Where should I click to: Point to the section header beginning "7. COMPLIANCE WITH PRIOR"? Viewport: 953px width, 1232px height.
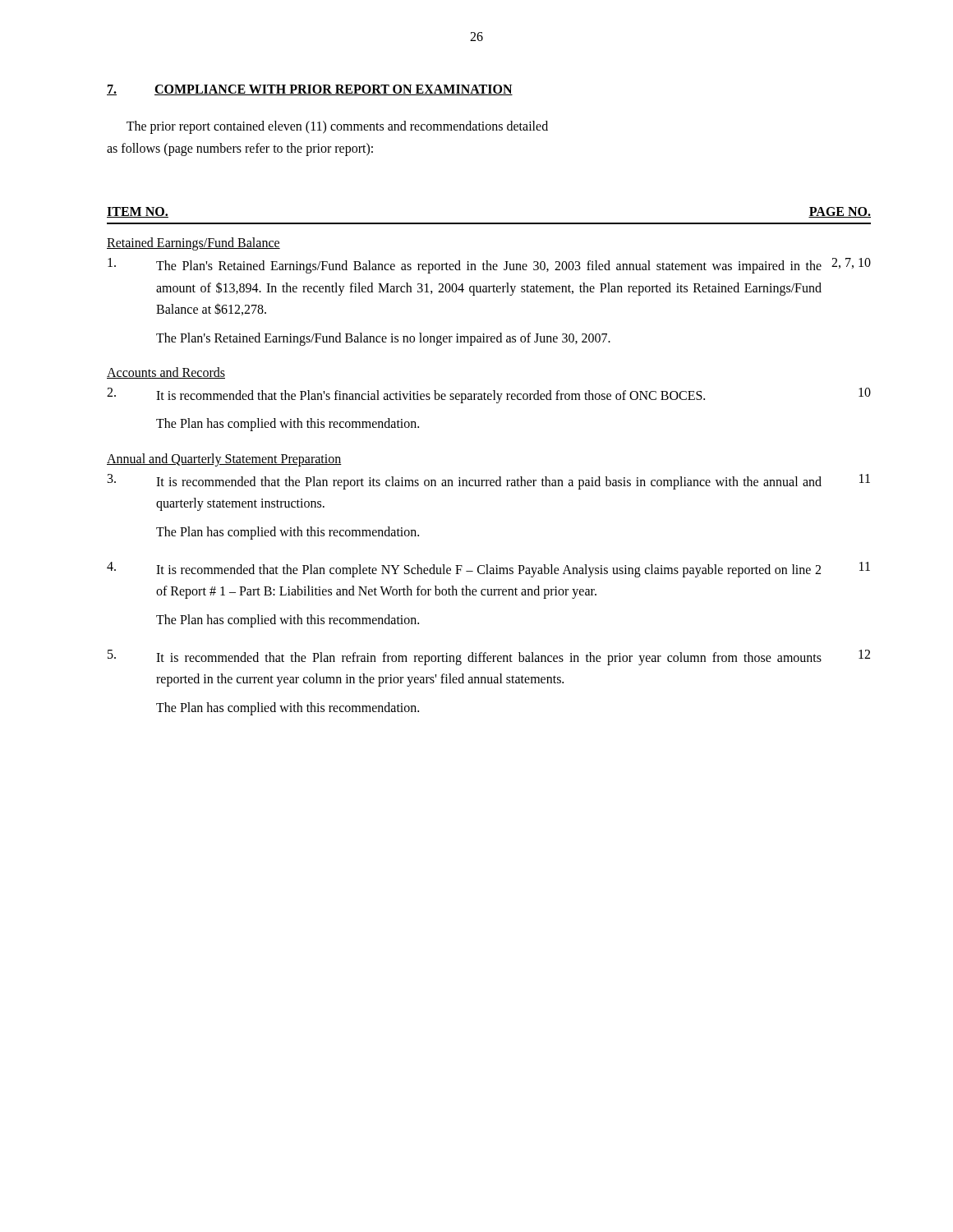click(x=310, y=90)
